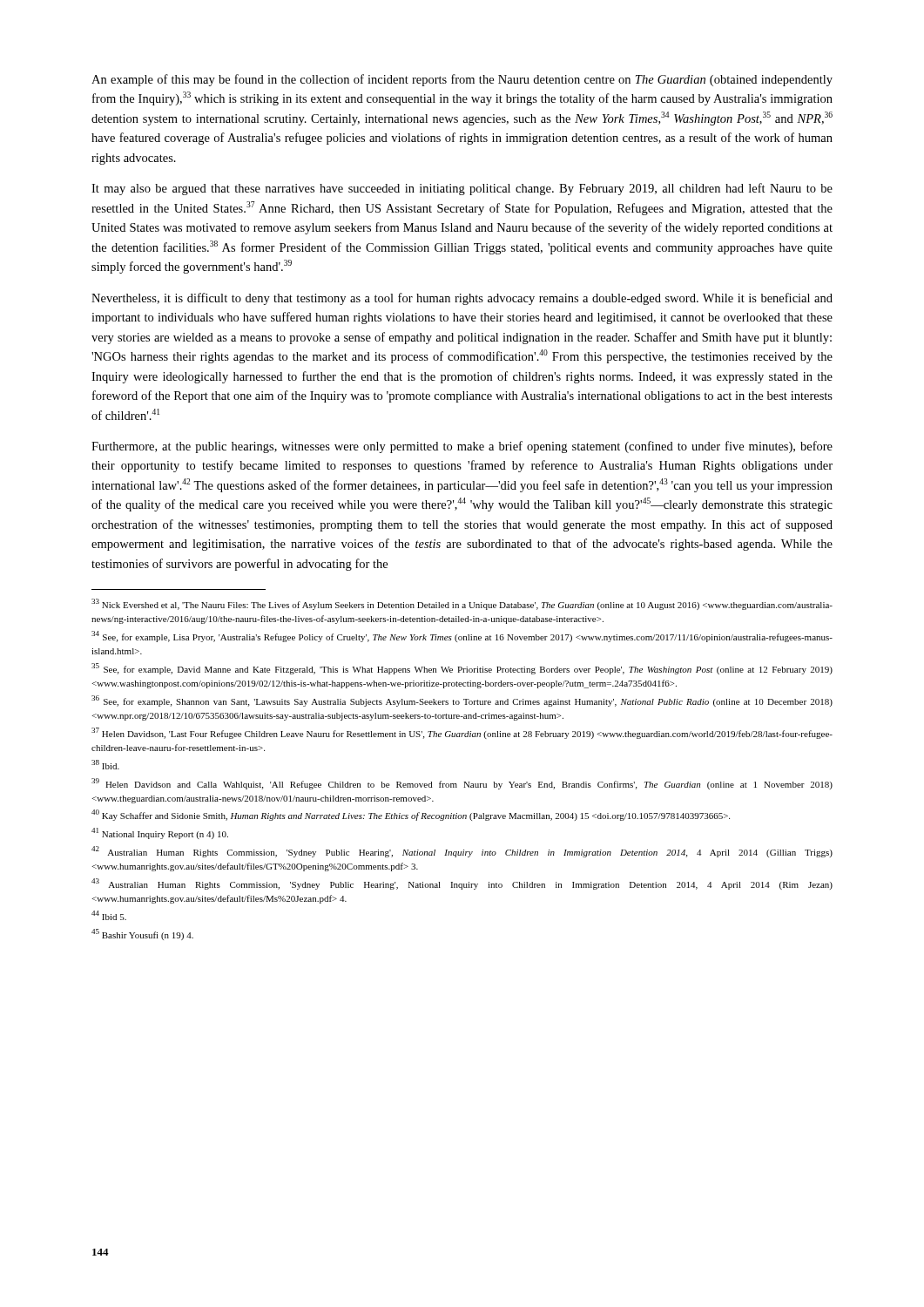This screenshot has width=924, height=1307.
Task: Point to the element starting "41 National Inquiry Report"
Action: coord(160,833)
